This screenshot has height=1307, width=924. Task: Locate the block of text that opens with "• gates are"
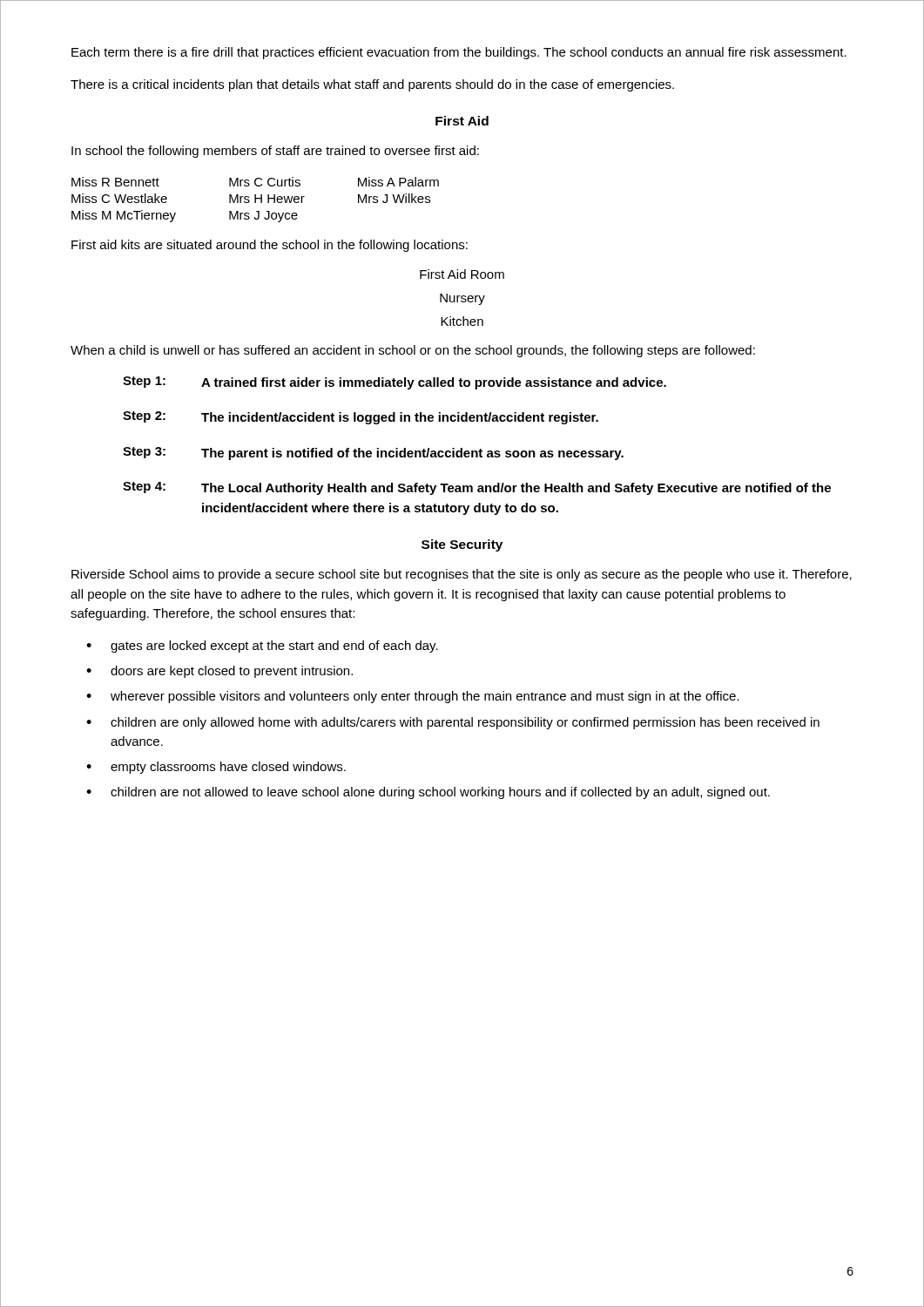pyautogui.click(x=262, y=647)
